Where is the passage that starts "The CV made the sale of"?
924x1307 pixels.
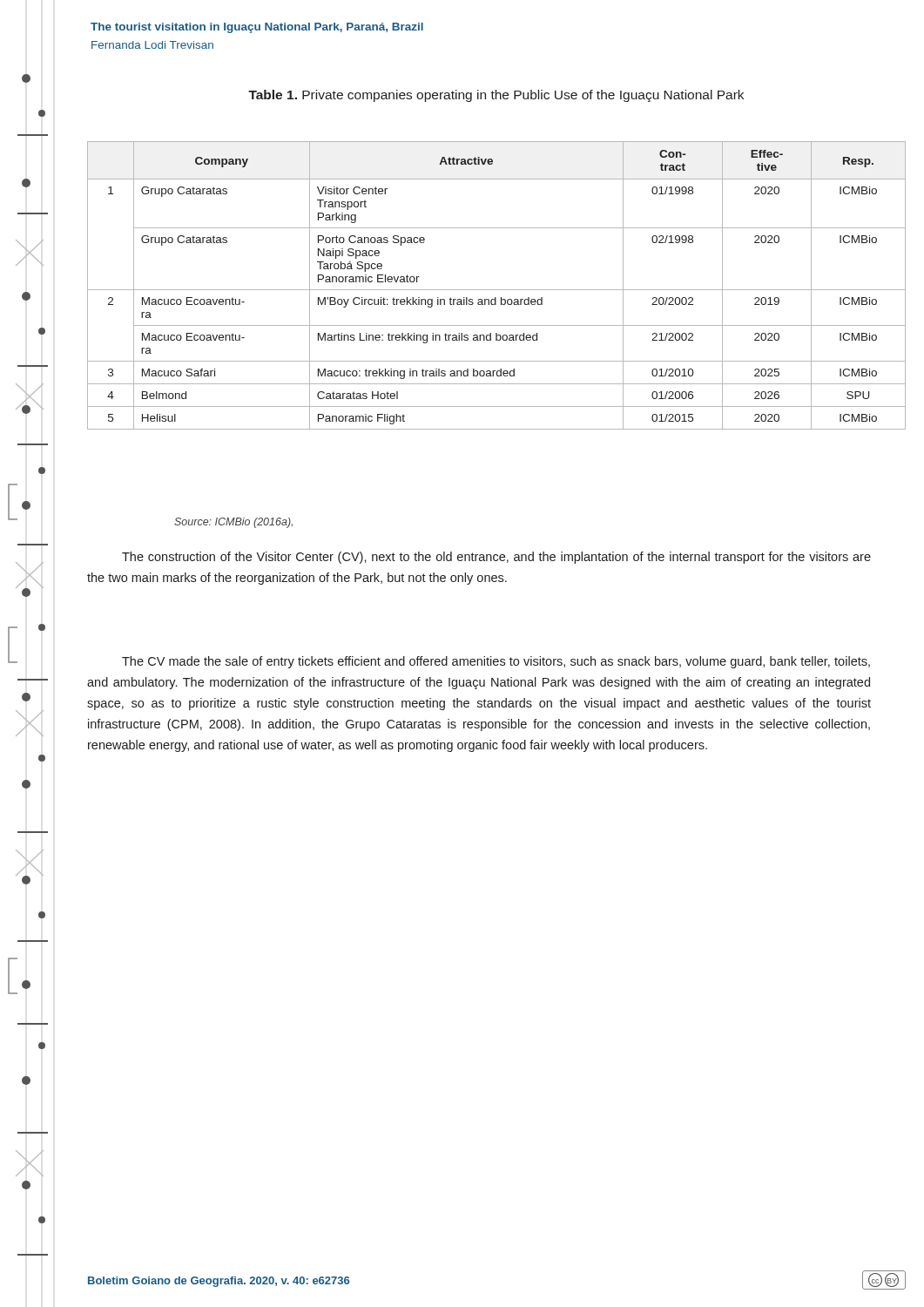479,703
